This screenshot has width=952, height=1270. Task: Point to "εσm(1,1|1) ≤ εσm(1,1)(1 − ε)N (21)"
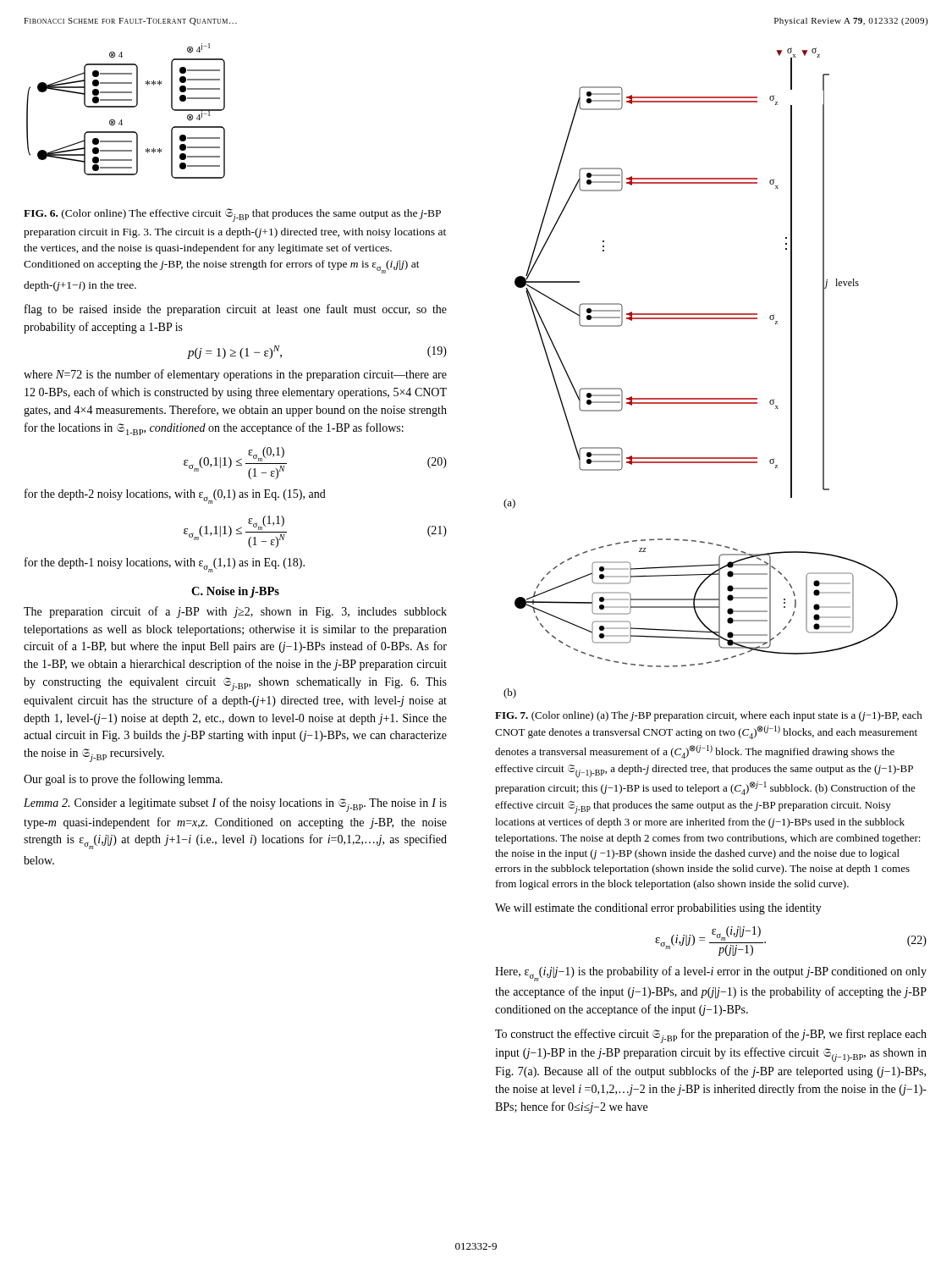point(266,532)
